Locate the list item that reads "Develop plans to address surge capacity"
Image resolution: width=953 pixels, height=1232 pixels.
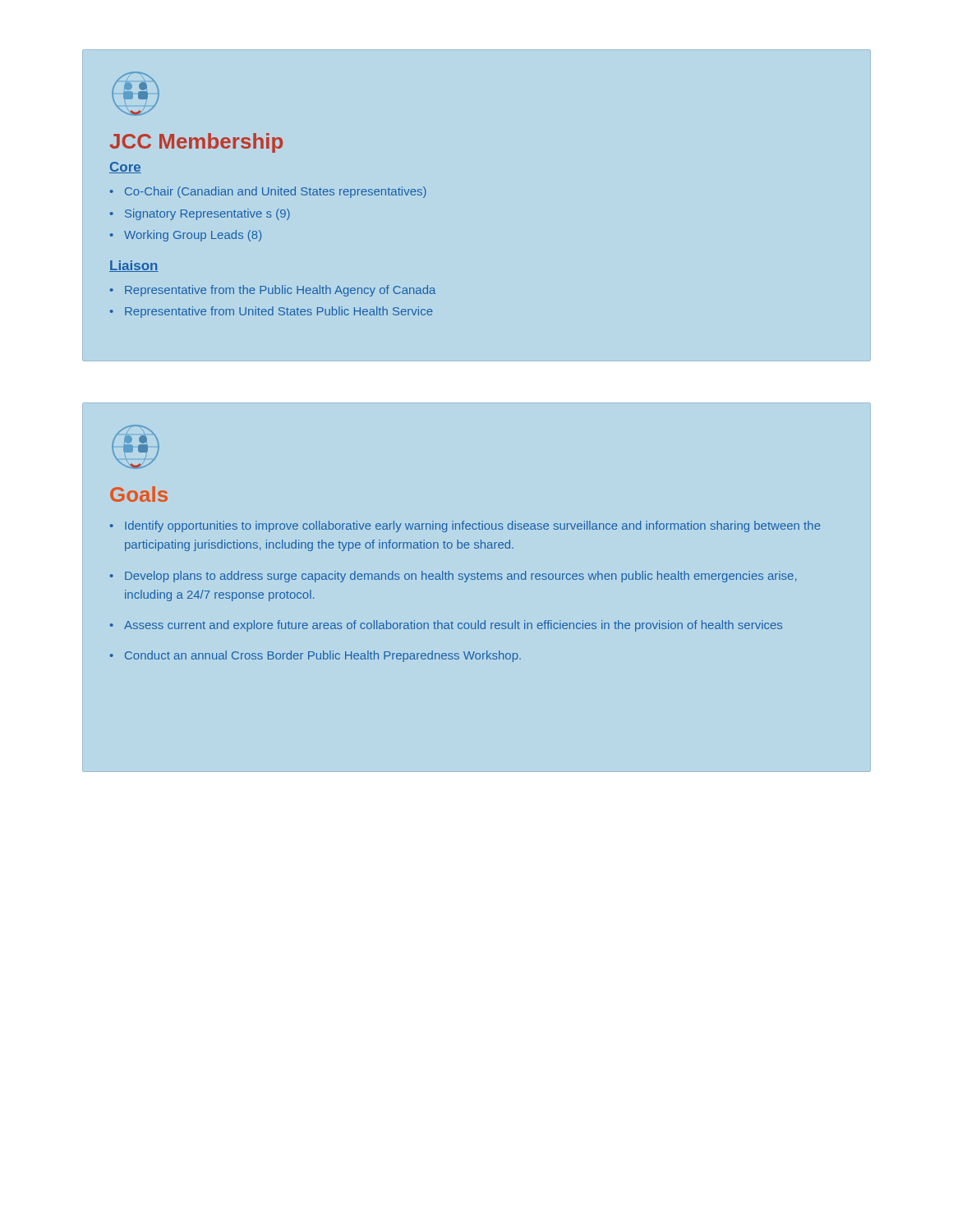point(461,584)
